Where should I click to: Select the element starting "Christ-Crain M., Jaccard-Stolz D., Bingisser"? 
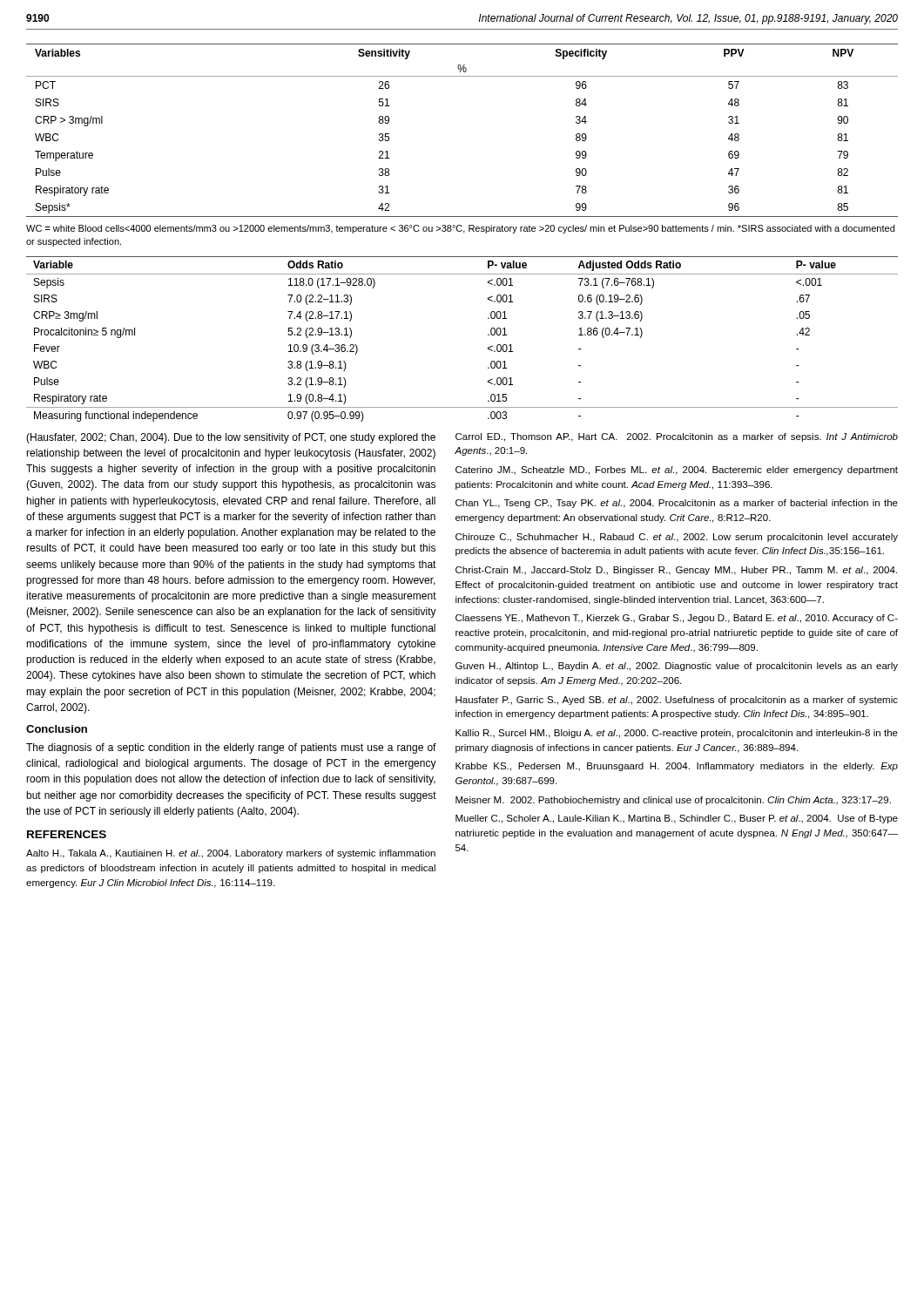[x=676, y=584]
